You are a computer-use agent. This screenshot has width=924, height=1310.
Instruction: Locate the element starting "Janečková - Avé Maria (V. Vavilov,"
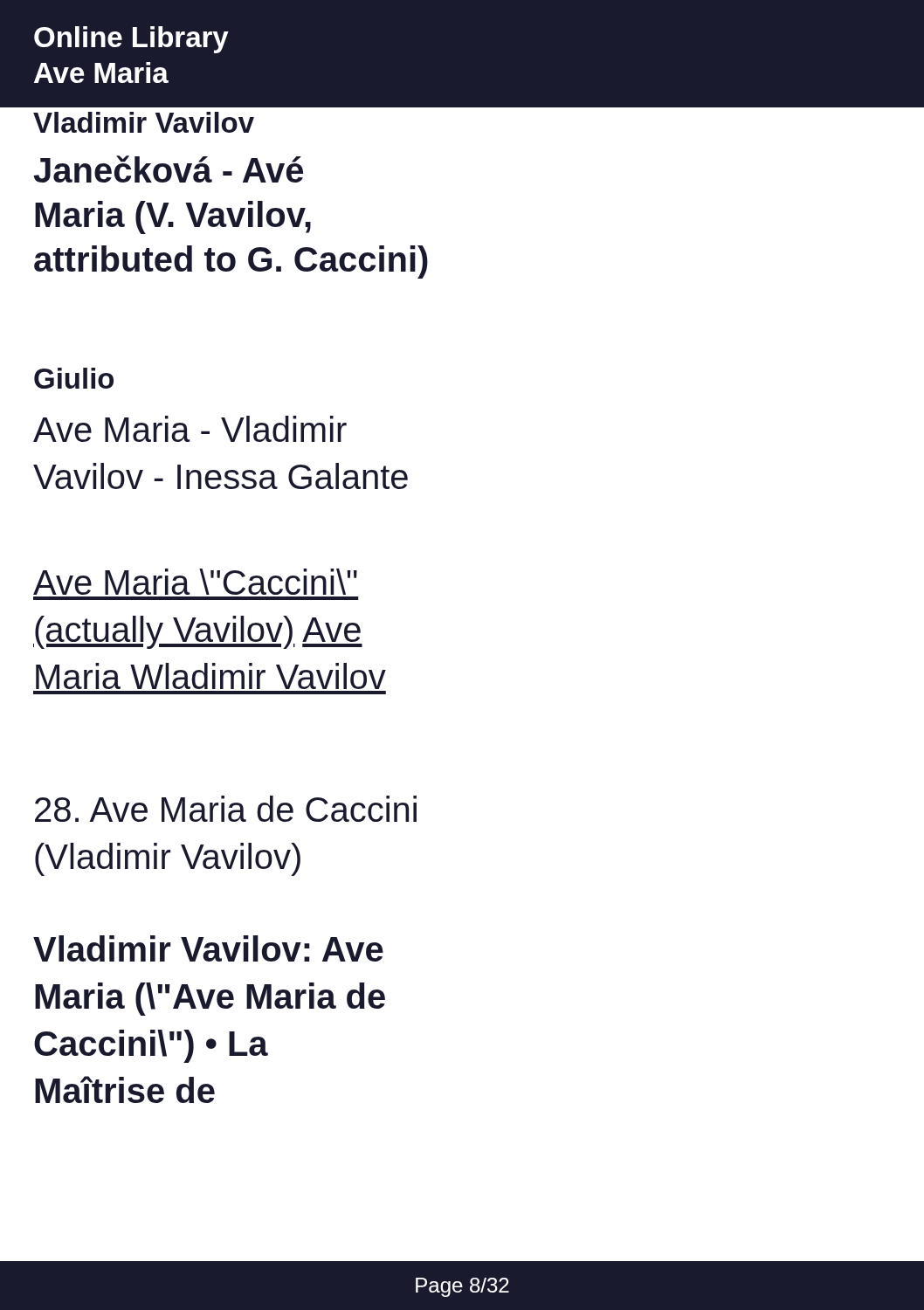pos(231,215)
